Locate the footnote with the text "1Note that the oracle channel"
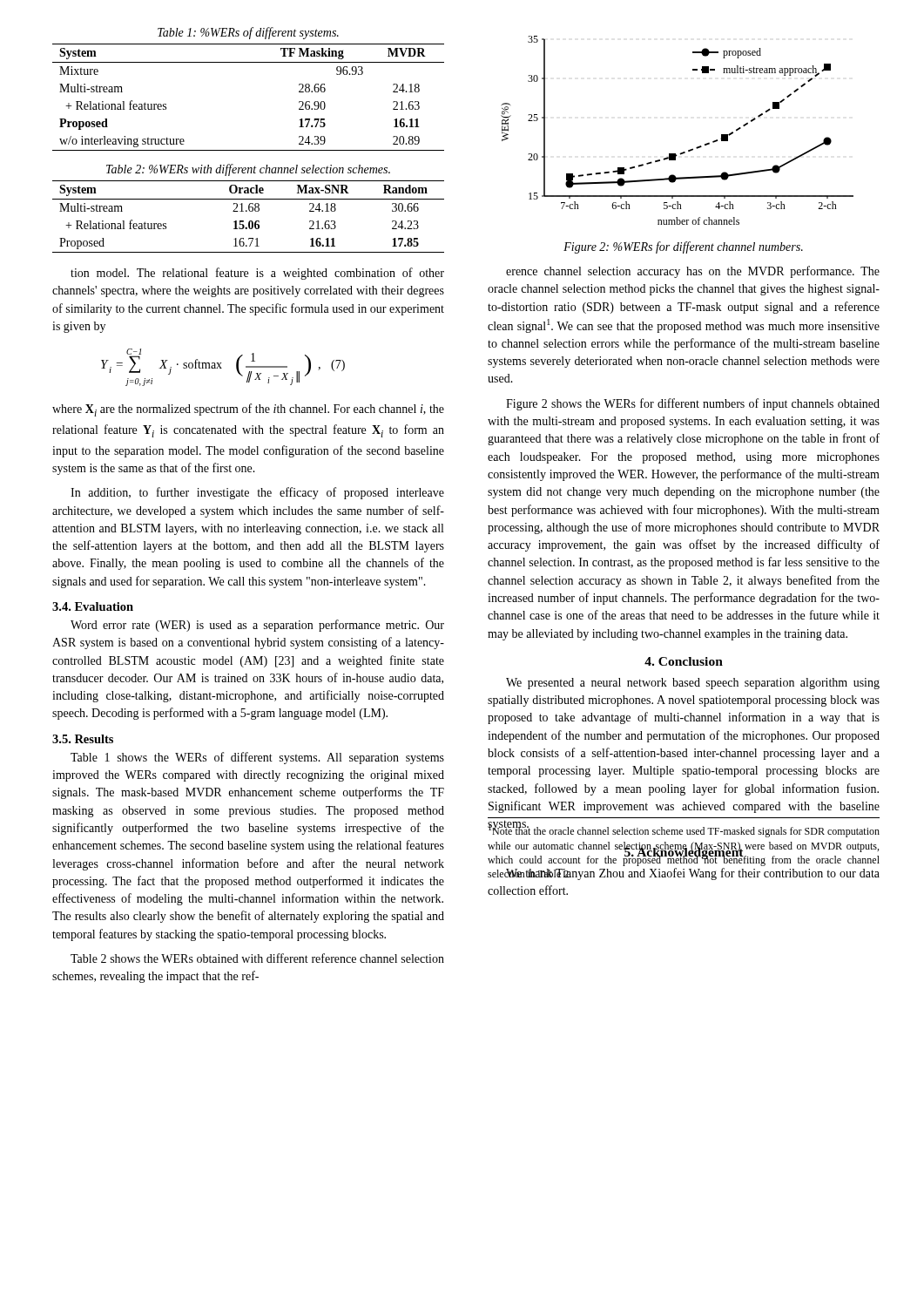This screenshot has width=924, height=1307. point(684,851)
